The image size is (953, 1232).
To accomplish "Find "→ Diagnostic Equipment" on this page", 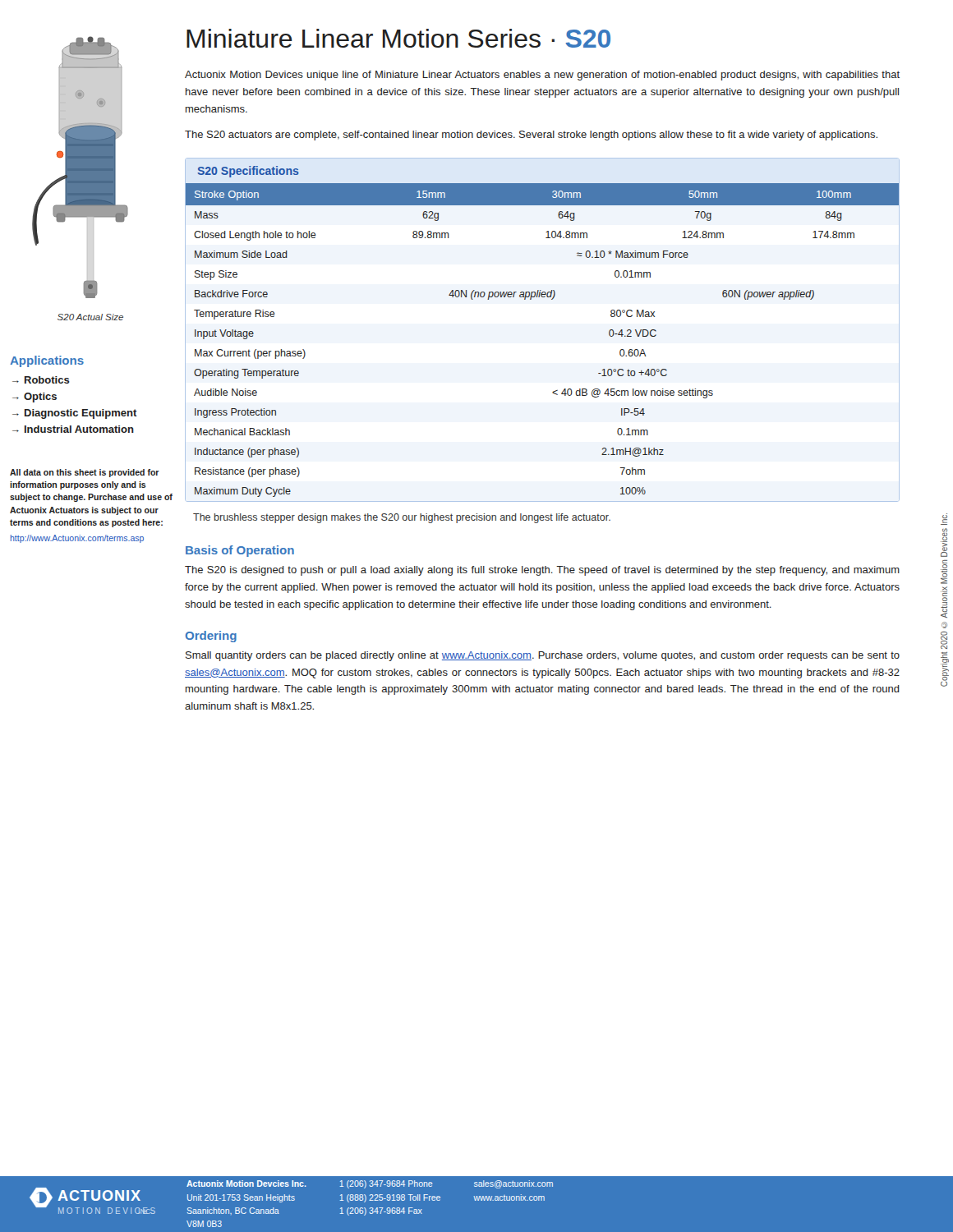I will [x=95, y=413].
